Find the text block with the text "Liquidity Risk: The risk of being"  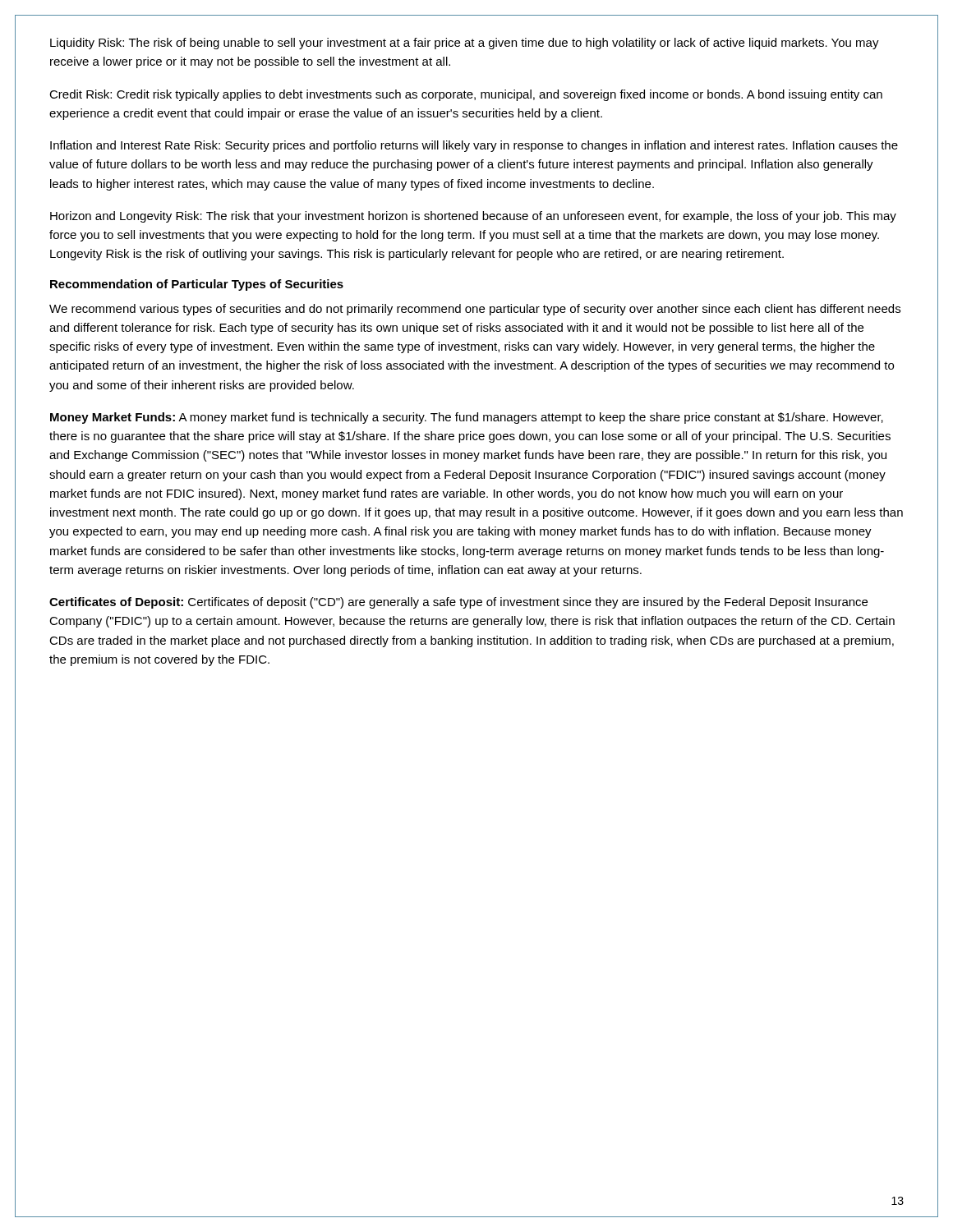(464, 52)
